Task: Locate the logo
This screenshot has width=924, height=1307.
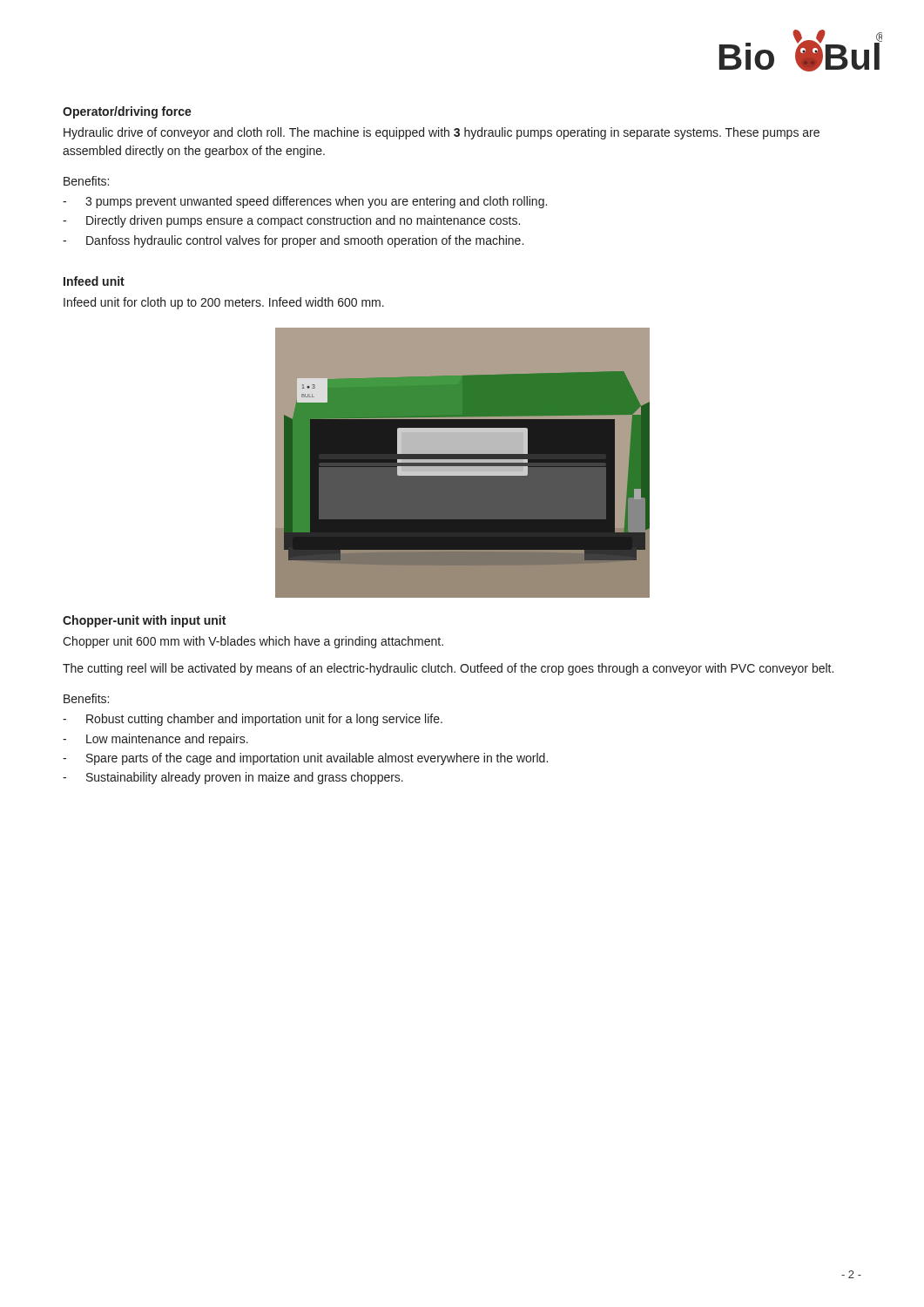Action: coord(799,56)
